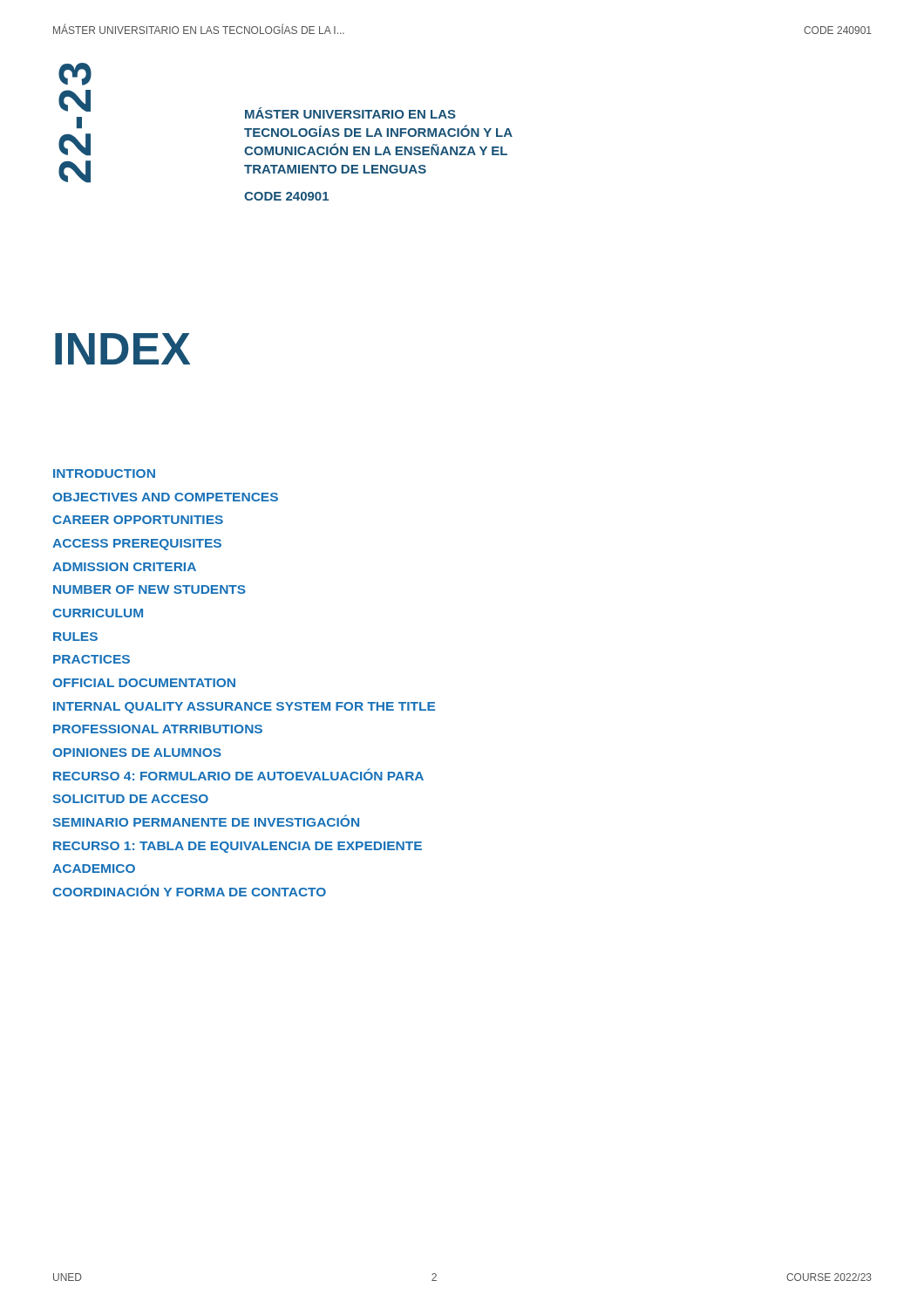Find the region starting "COORDINACIÓN Y FORMA DE CONTACTO"

coord(189,891)
